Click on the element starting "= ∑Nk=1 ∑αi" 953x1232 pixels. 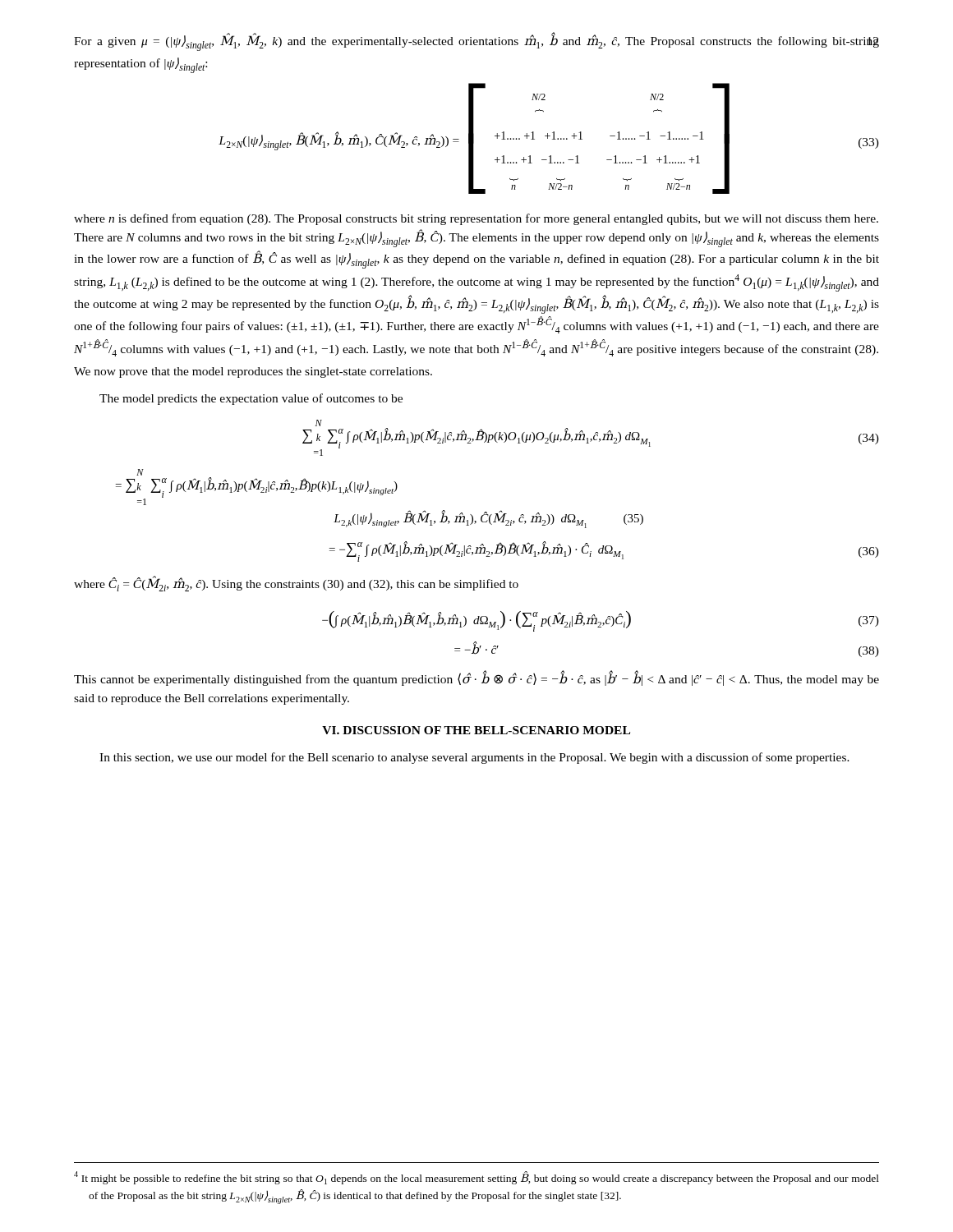tap(371, 498)
